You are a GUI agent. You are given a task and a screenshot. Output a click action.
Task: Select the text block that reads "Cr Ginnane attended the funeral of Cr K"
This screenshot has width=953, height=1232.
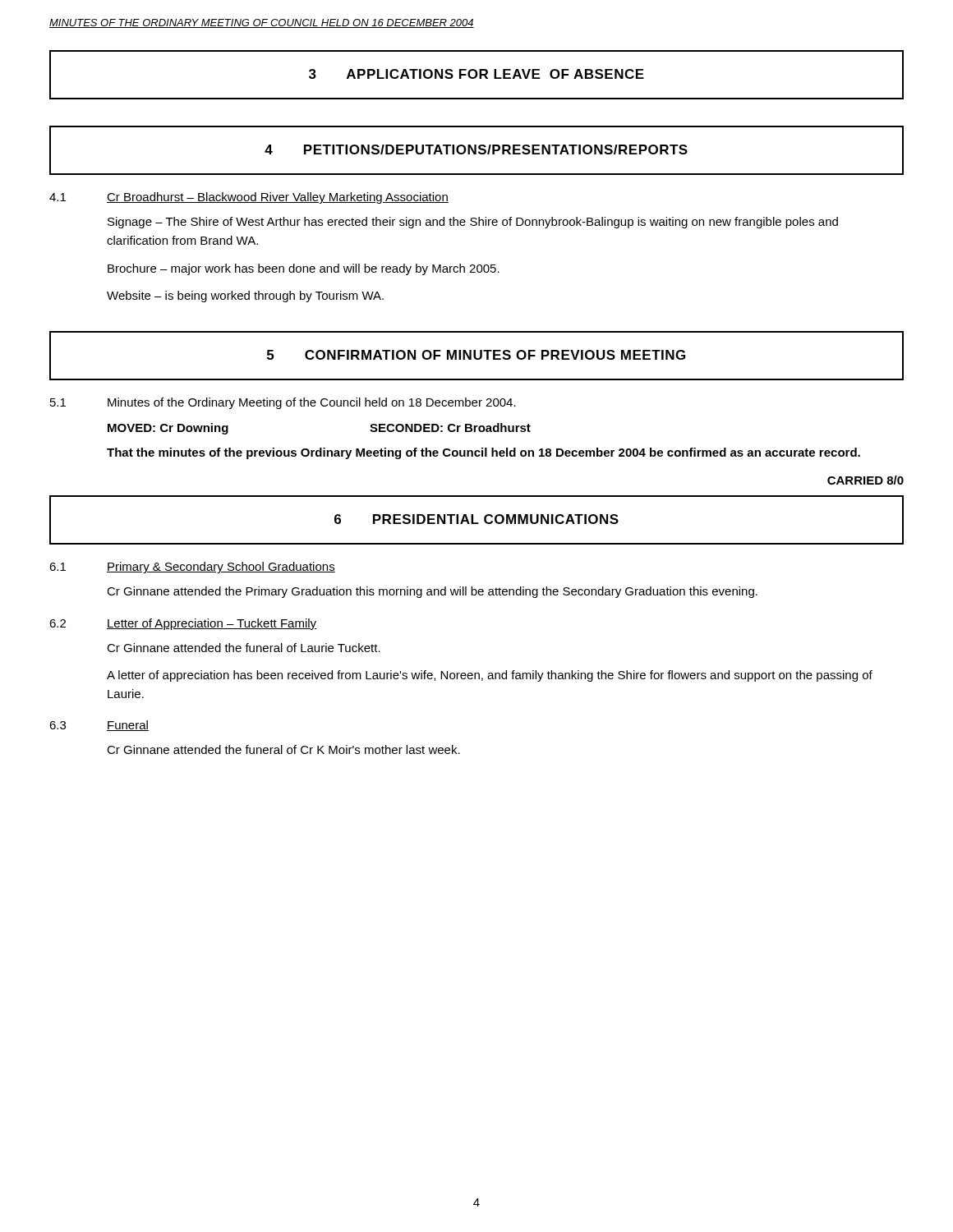click(x=284, y=750)
